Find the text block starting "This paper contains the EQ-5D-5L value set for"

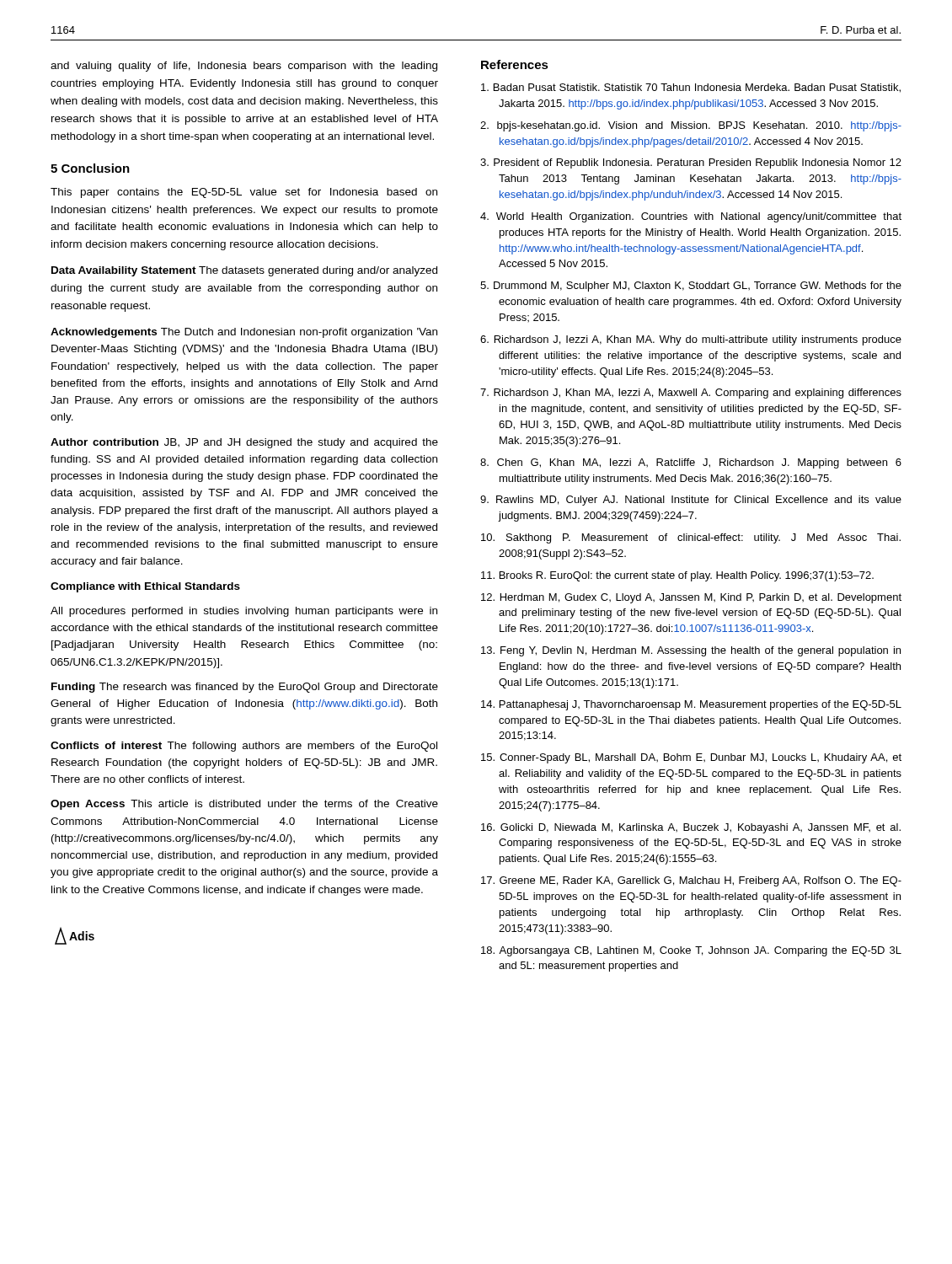point(244,219)
